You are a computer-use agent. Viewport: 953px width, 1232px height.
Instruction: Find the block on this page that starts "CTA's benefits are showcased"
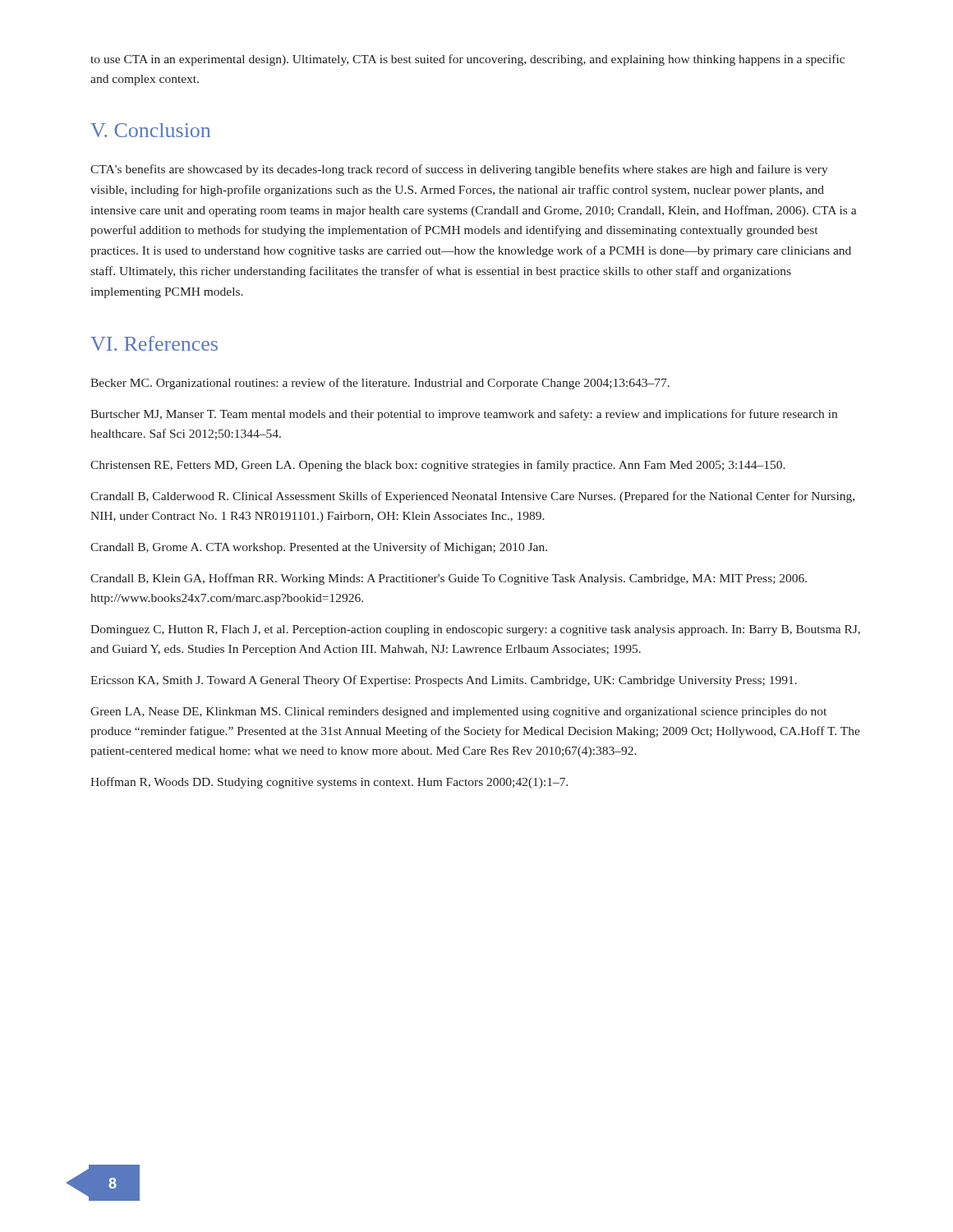[x=473, y=230]
